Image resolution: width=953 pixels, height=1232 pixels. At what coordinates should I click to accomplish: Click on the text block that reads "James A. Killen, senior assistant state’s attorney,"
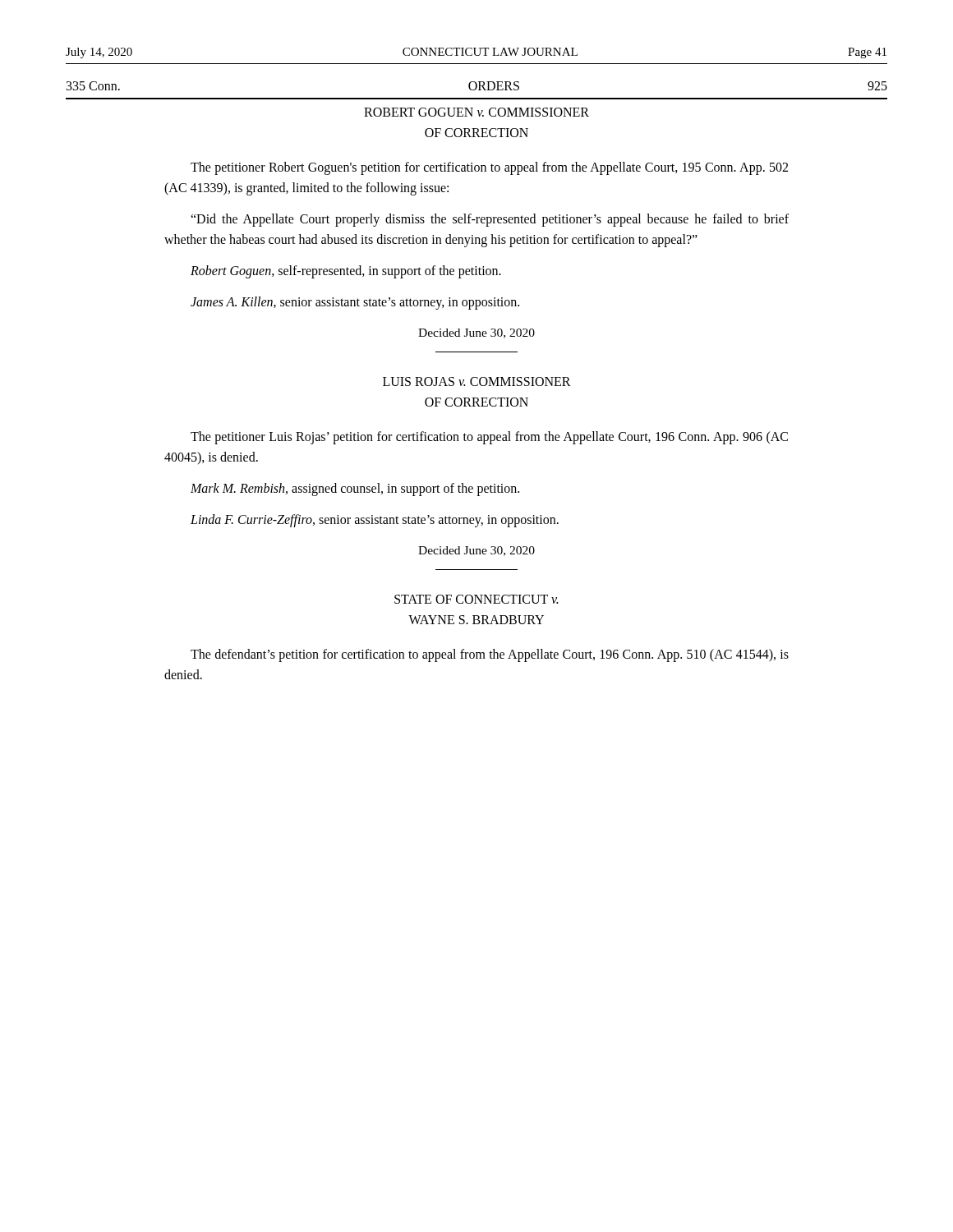355,301
